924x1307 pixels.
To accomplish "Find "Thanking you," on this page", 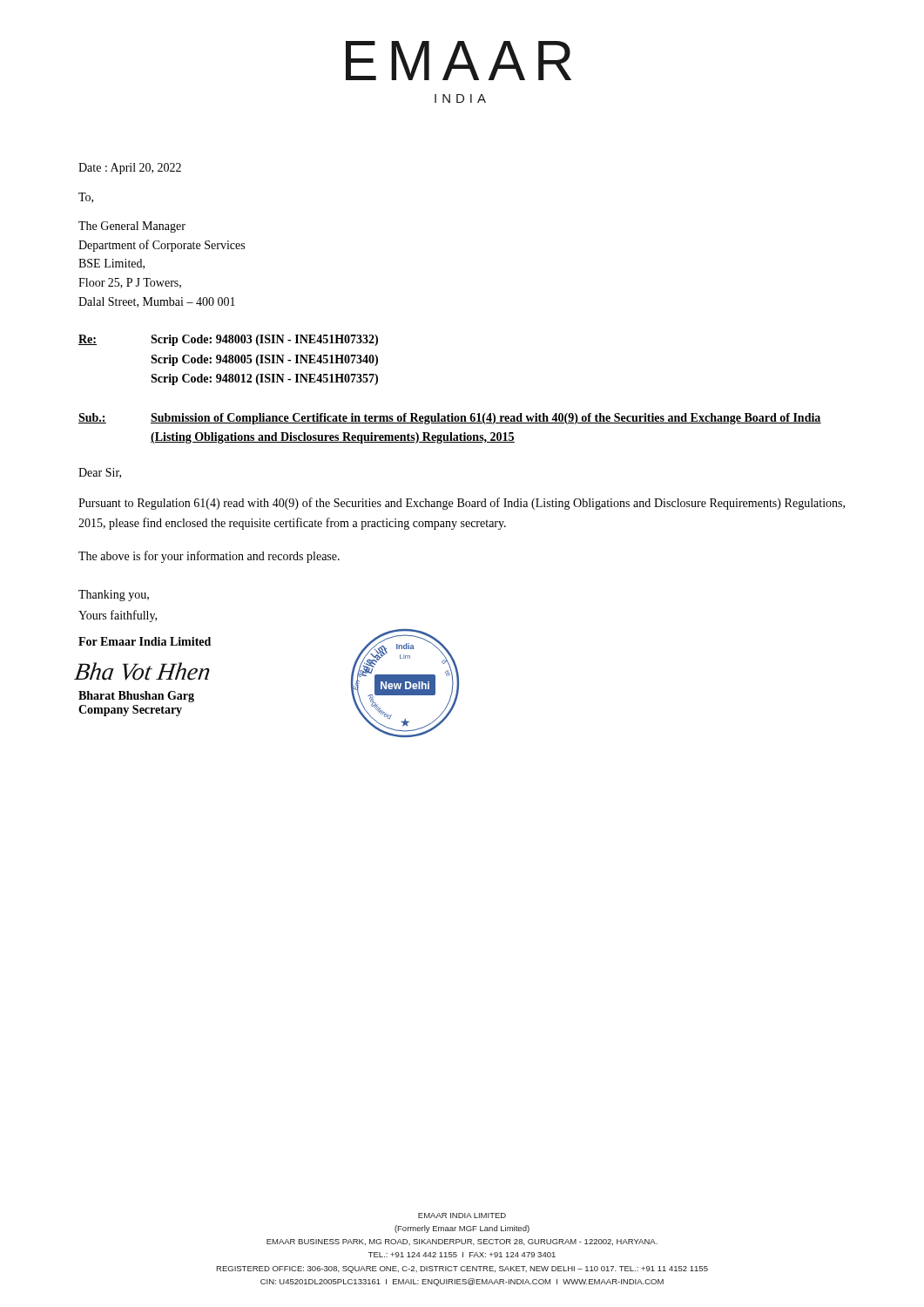I will point(114,594).
